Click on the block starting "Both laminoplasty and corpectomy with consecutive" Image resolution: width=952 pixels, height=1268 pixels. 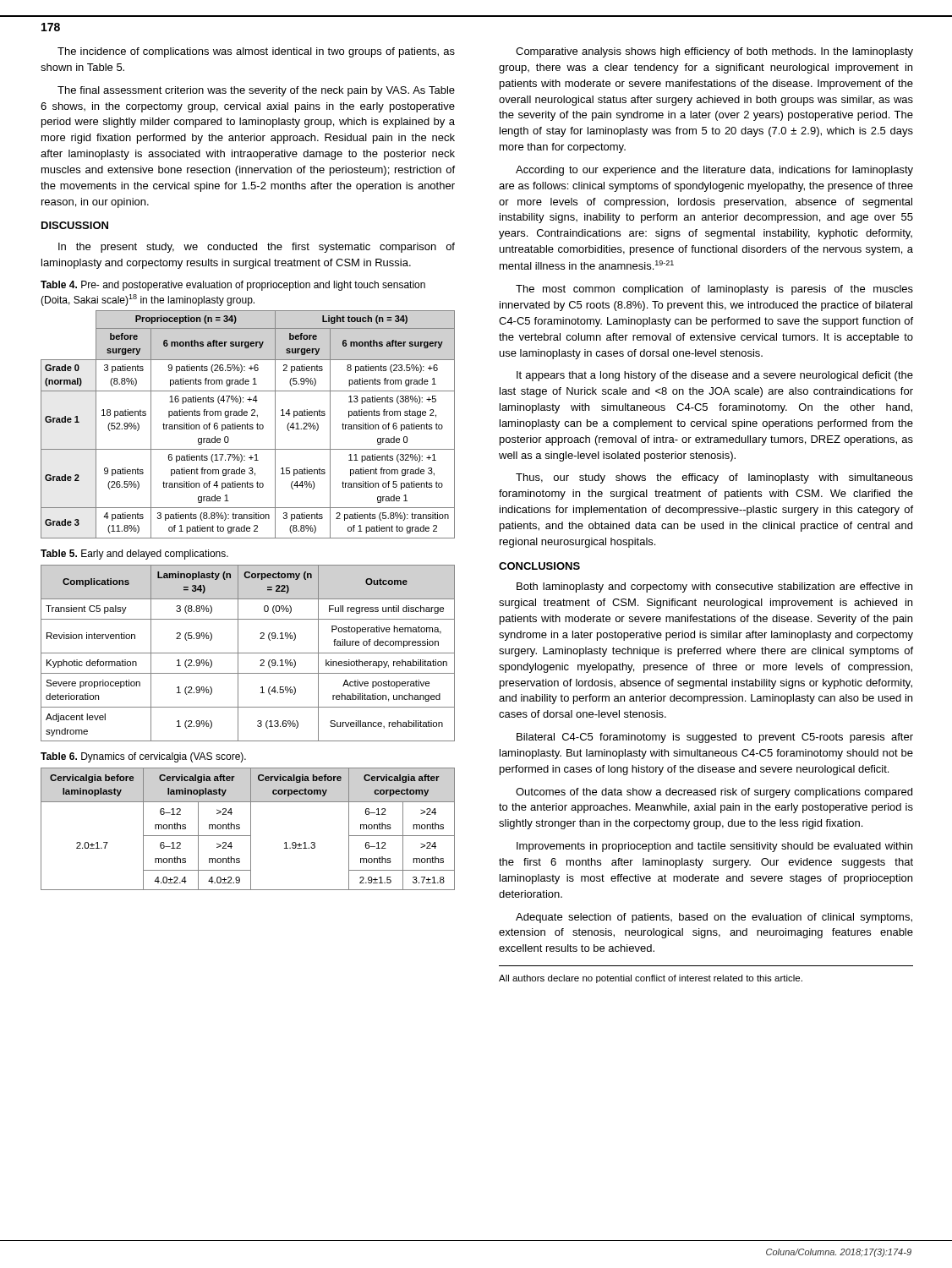pyautogui.click(x=706, y=768)
